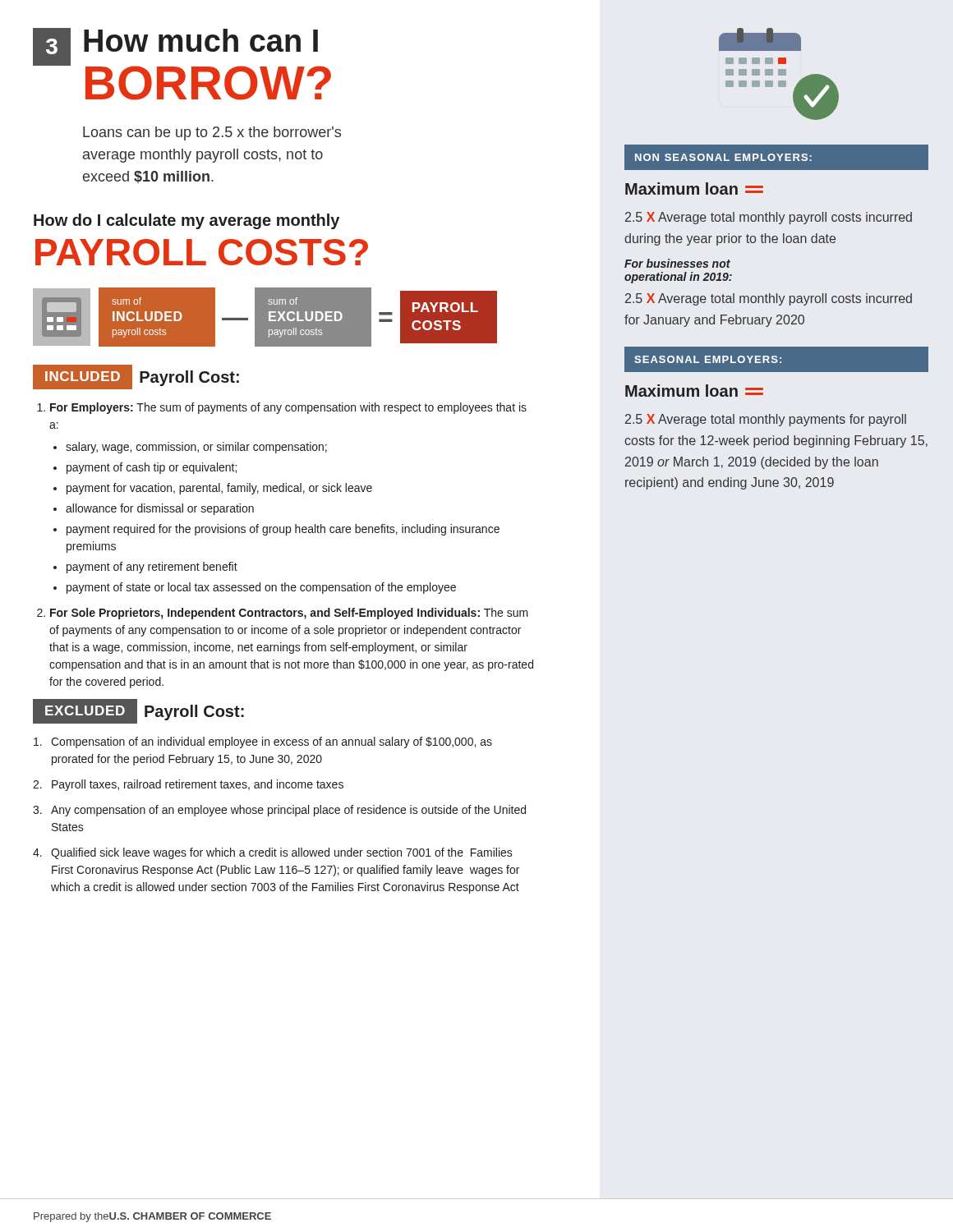
Task: Point to the block beginning "payment of state or local tax assessed on"
Action: click(x=261, y=588)
